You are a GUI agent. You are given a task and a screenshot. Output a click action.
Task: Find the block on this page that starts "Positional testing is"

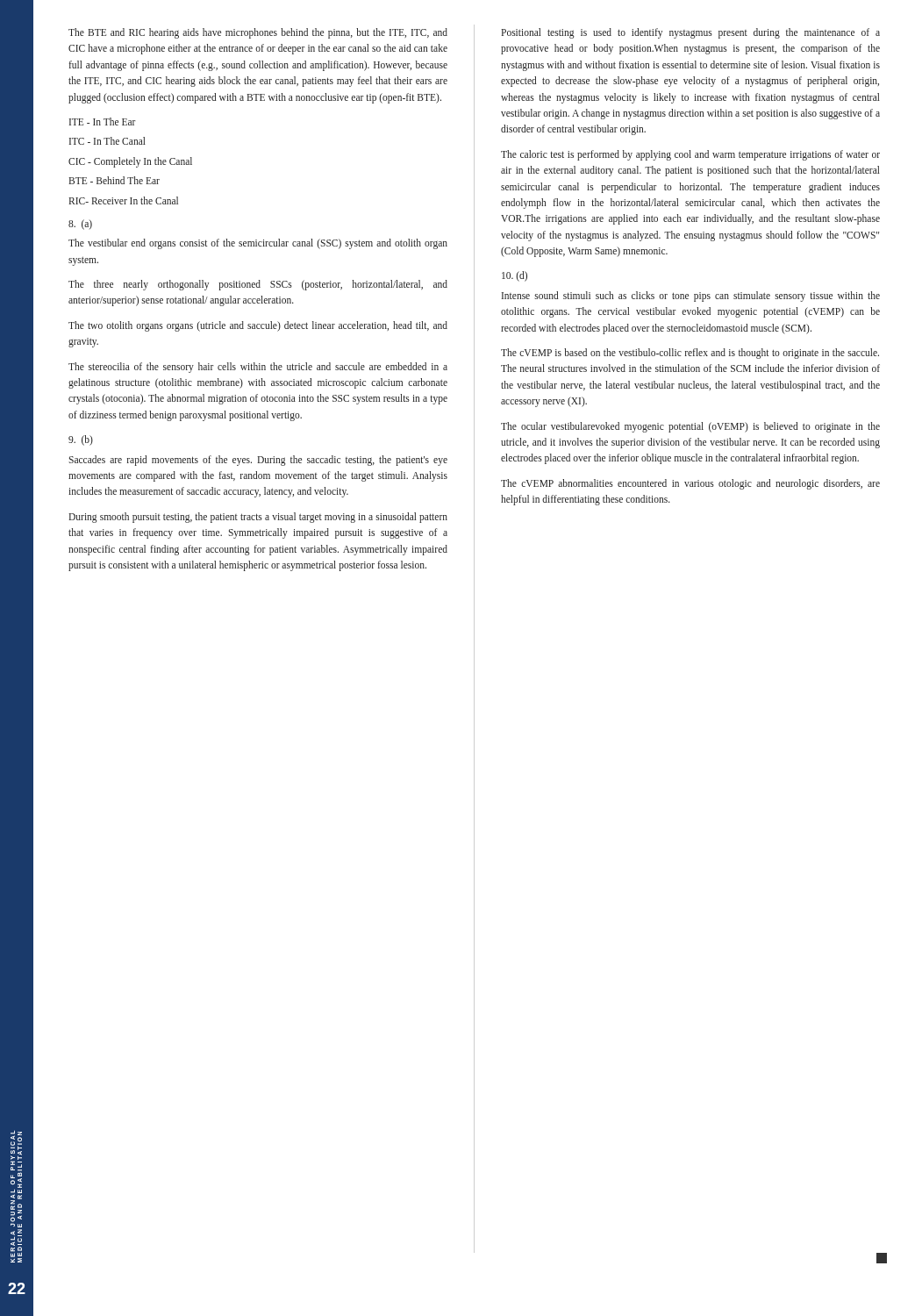690,81
